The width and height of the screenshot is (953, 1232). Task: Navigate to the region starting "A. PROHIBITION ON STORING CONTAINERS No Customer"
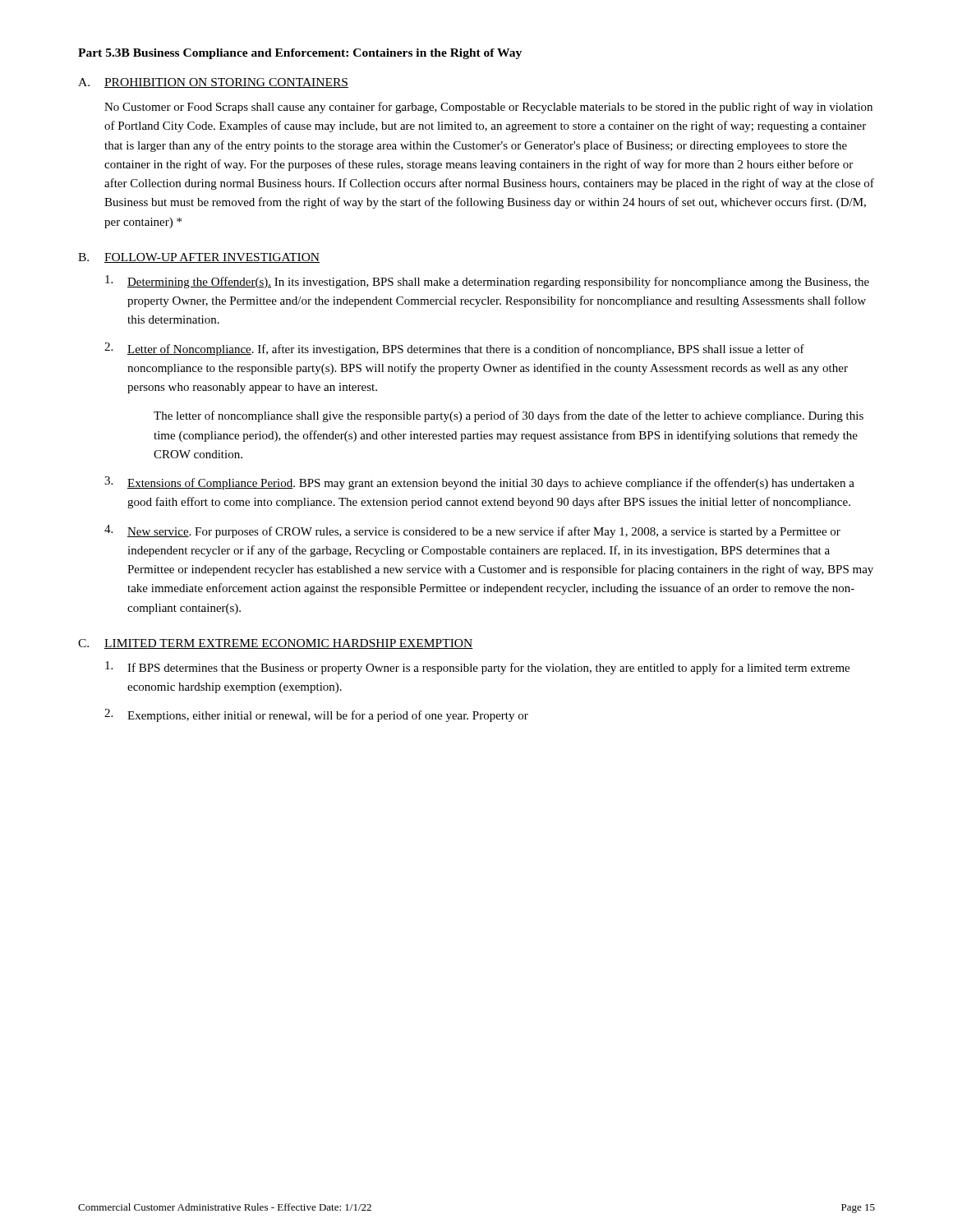pyautogui.click(x=476, y=153)
